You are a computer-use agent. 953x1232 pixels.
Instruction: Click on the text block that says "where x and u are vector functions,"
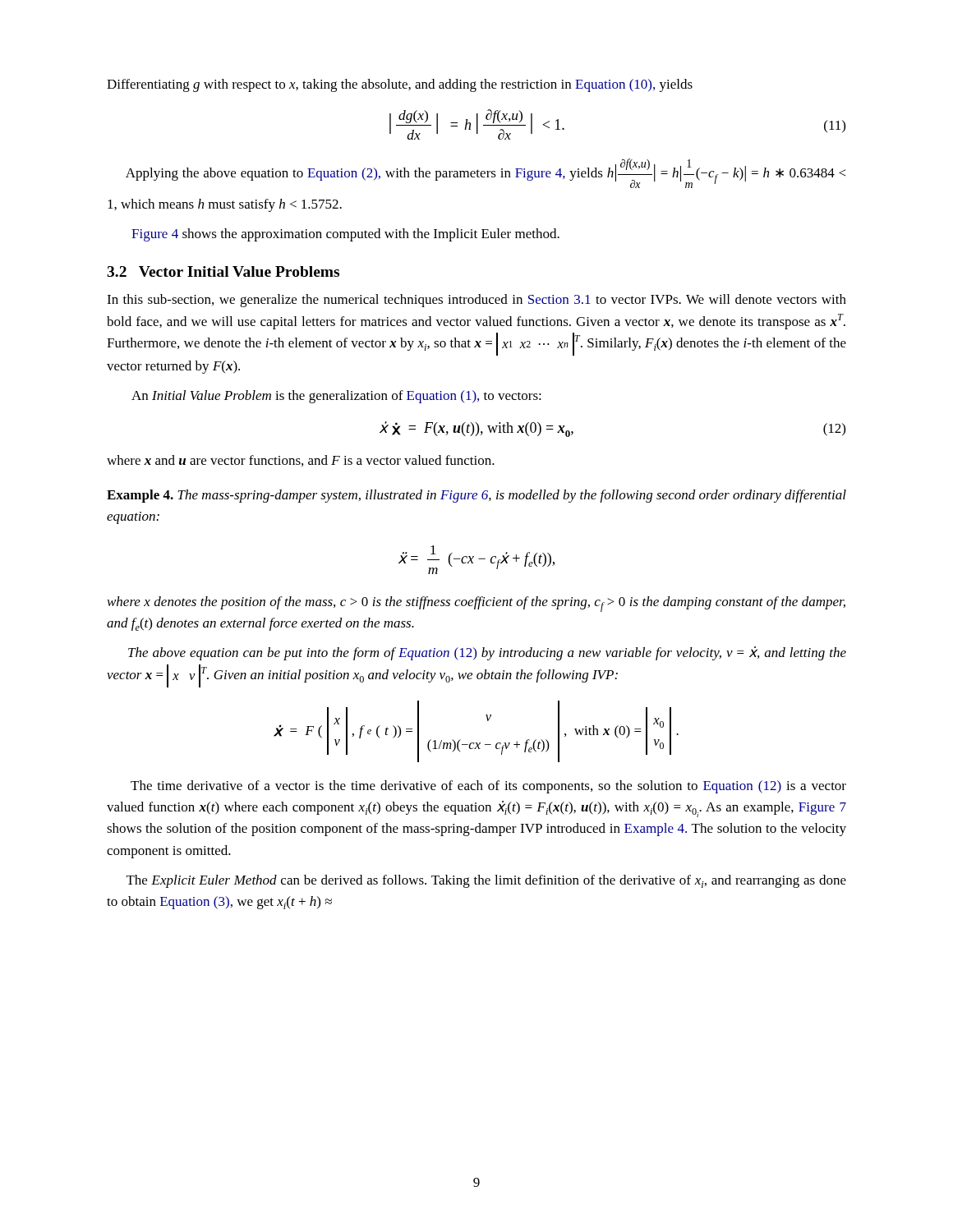pos(301,460)
